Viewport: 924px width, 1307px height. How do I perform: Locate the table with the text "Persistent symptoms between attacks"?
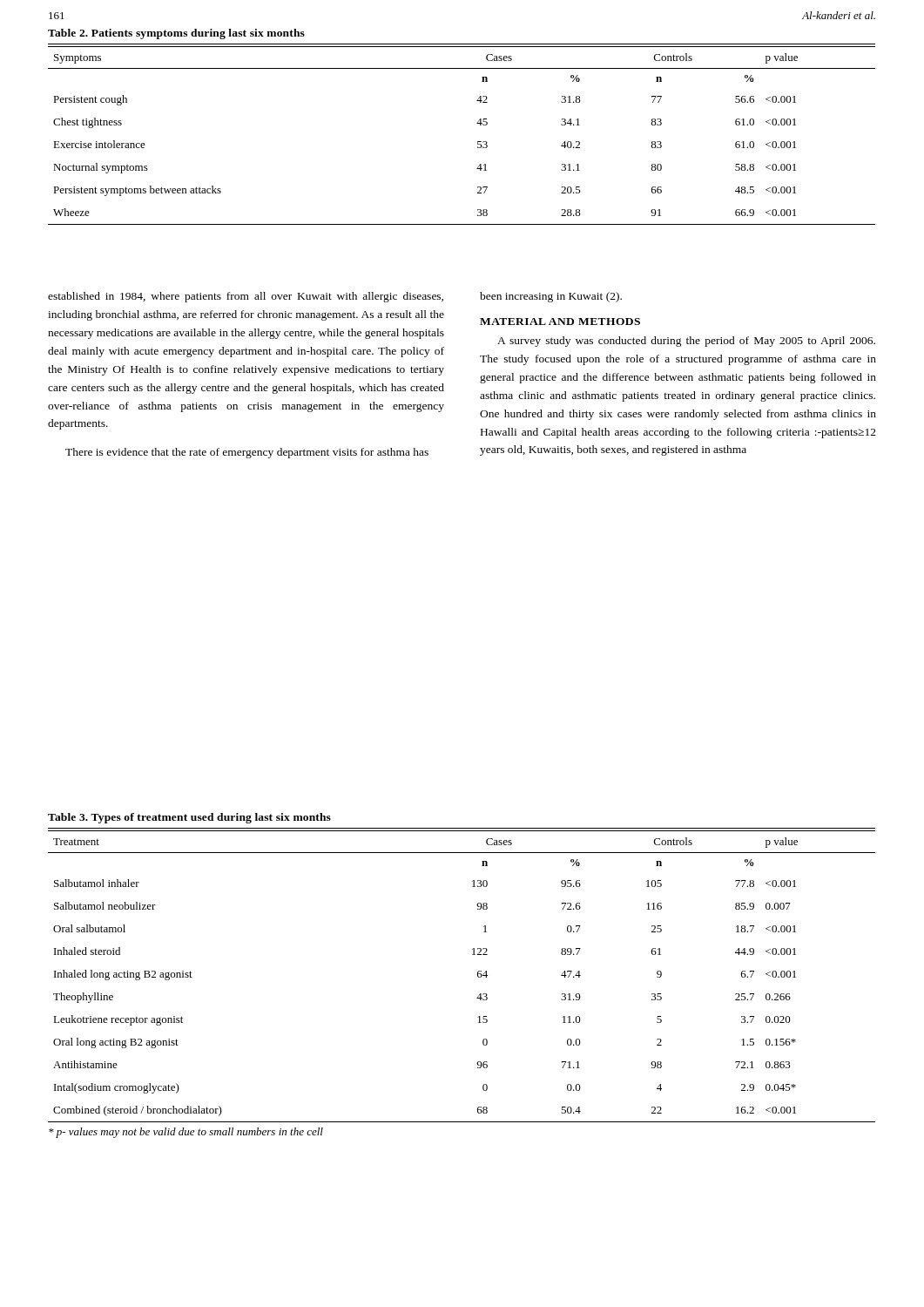tap(462, 125)
